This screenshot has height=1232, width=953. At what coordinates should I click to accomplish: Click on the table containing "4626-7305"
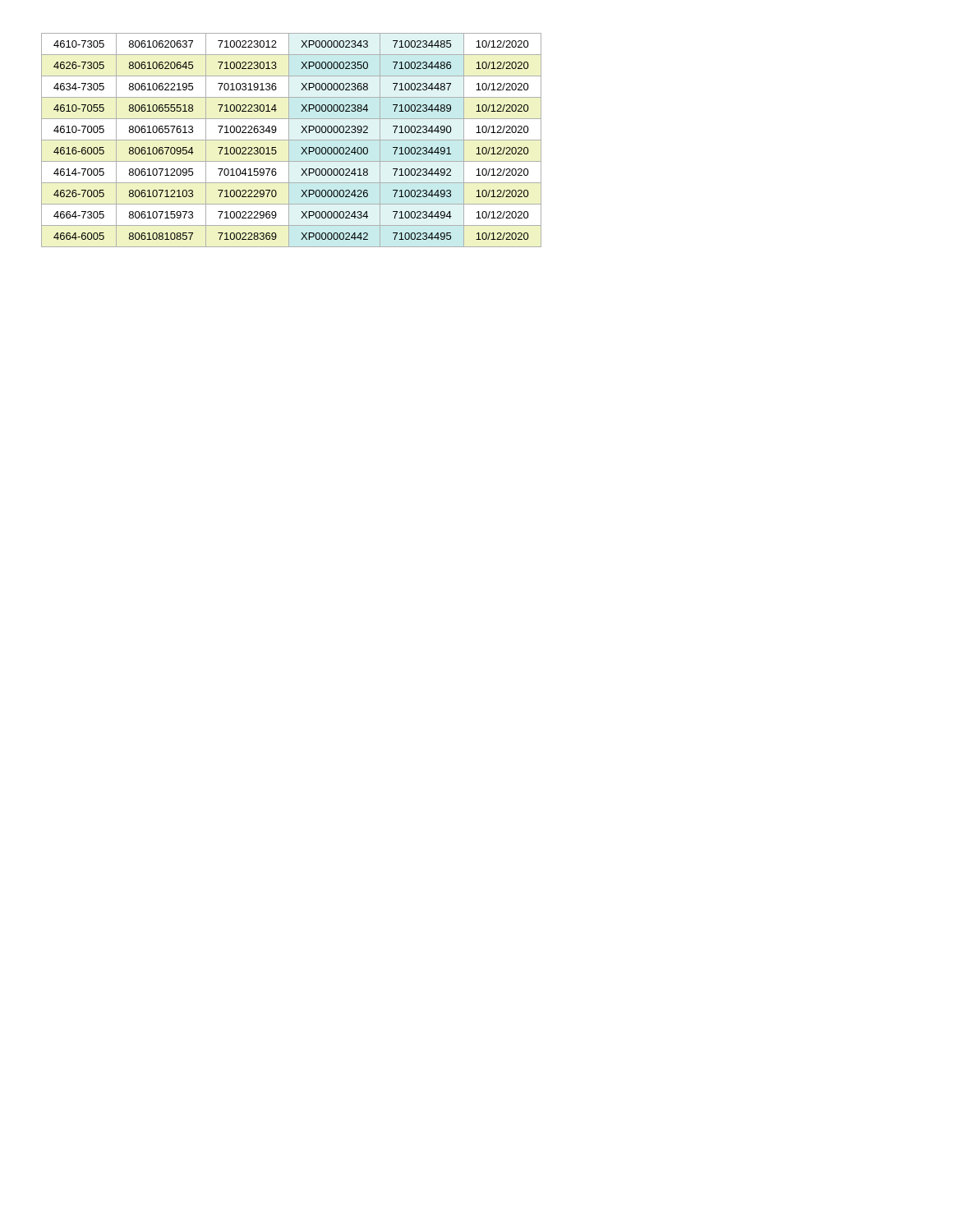coord(476,140)
